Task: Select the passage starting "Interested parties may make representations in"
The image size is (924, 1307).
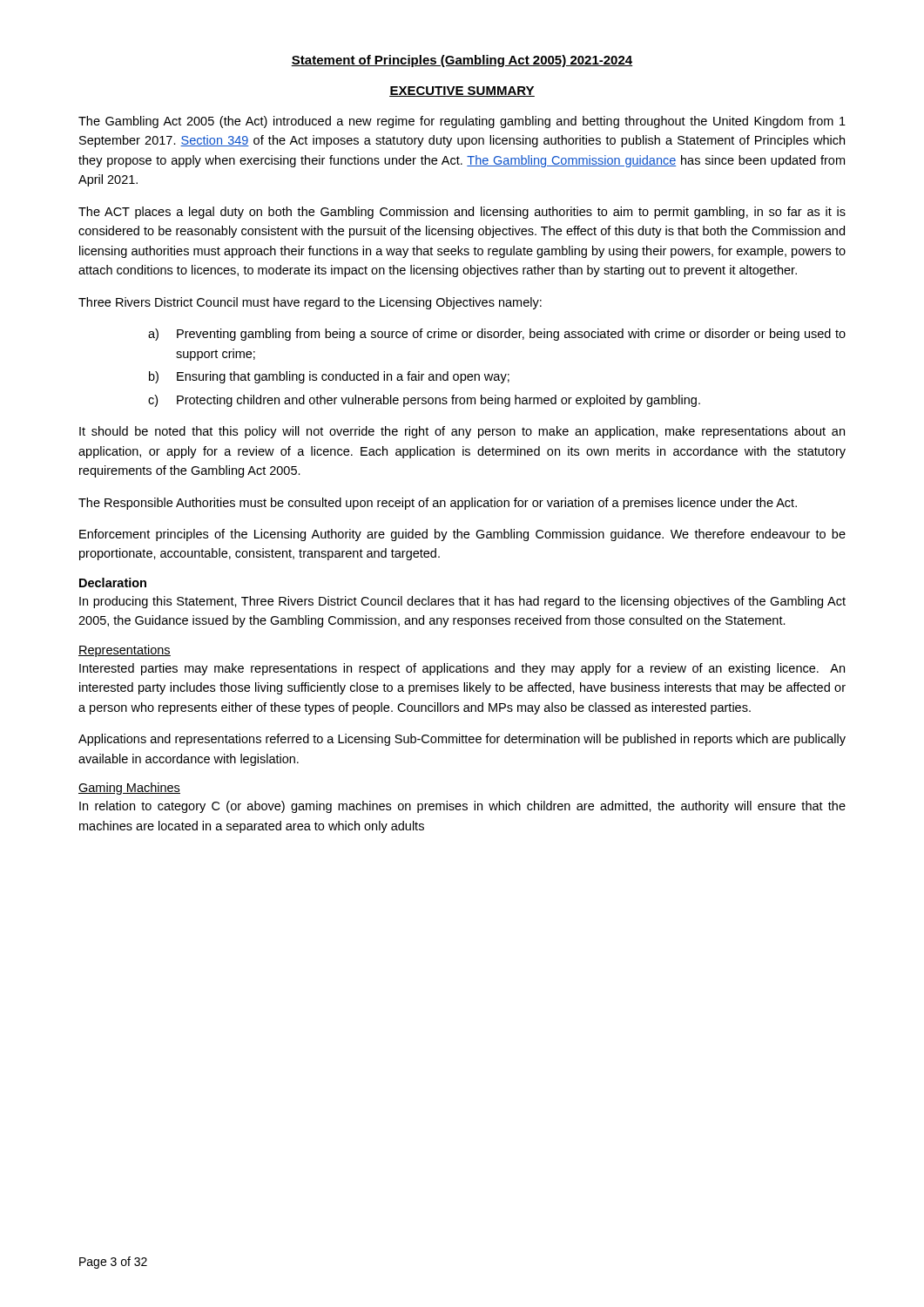Action: pyautogui.click(x=462, y=688)
